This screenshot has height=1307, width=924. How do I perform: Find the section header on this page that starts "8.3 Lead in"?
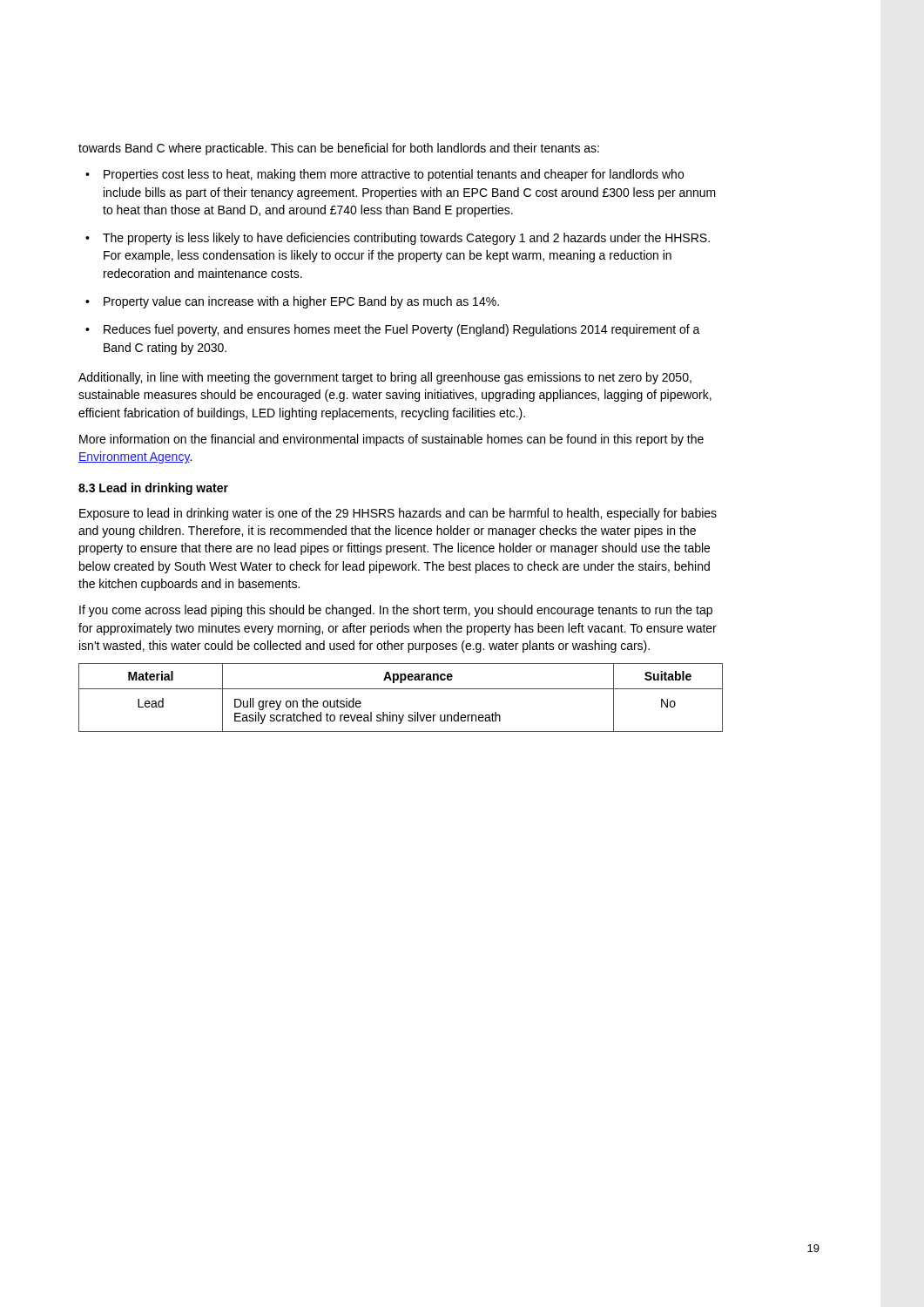coord(153,489)
